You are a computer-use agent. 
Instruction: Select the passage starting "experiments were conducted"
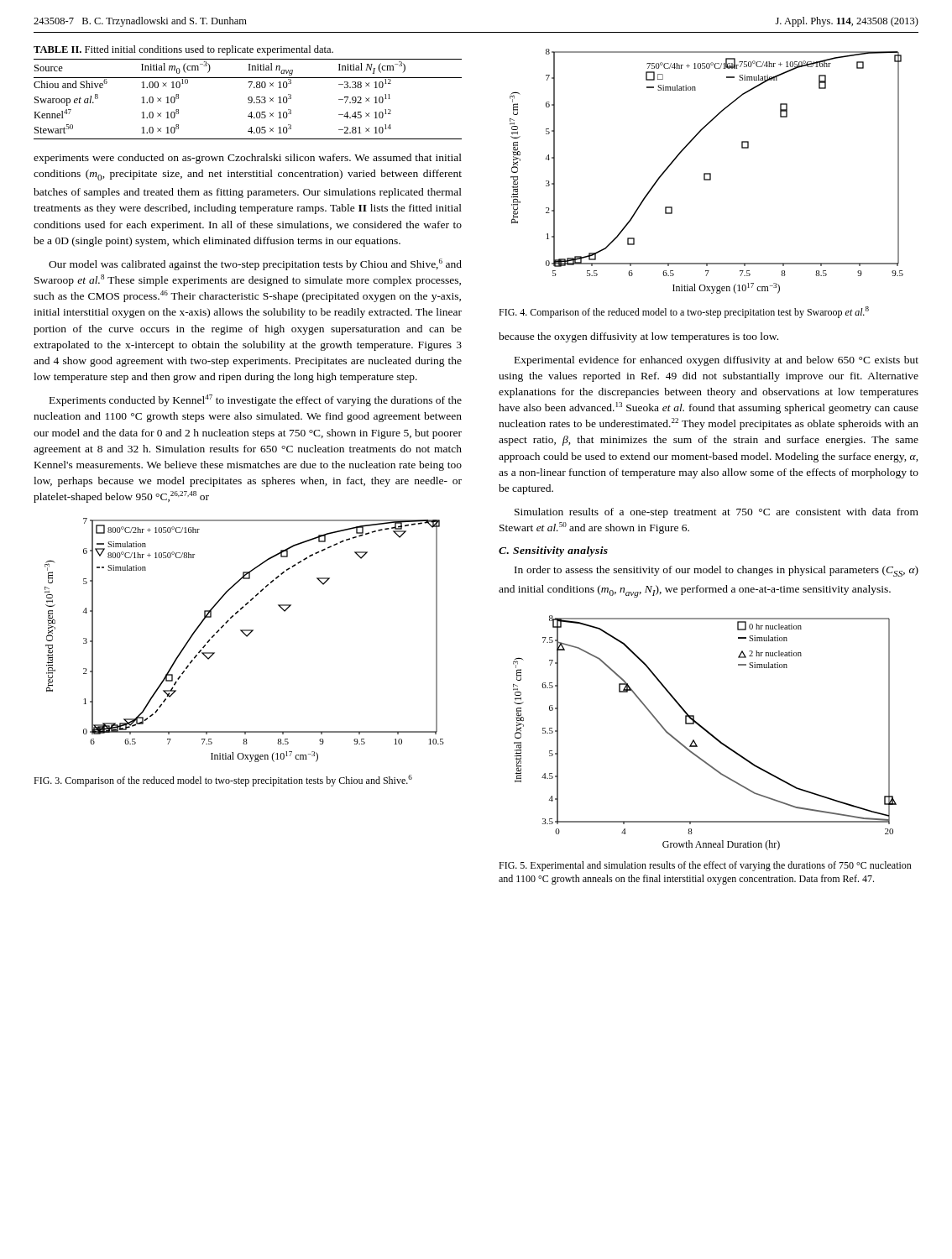(x=248, y=199)
